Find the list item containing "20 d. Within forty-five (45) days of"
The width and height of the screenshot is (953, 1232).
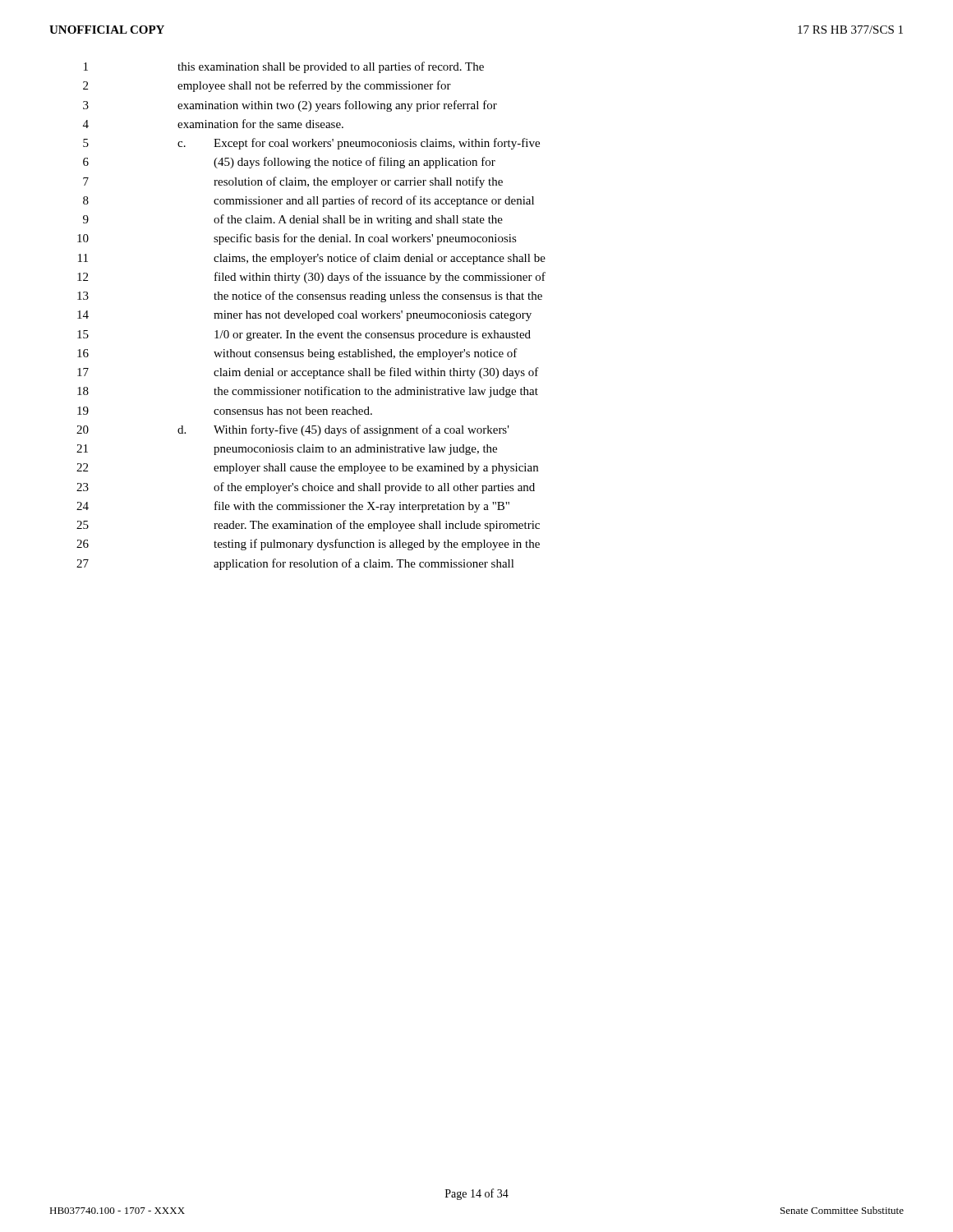pos(476,497)
